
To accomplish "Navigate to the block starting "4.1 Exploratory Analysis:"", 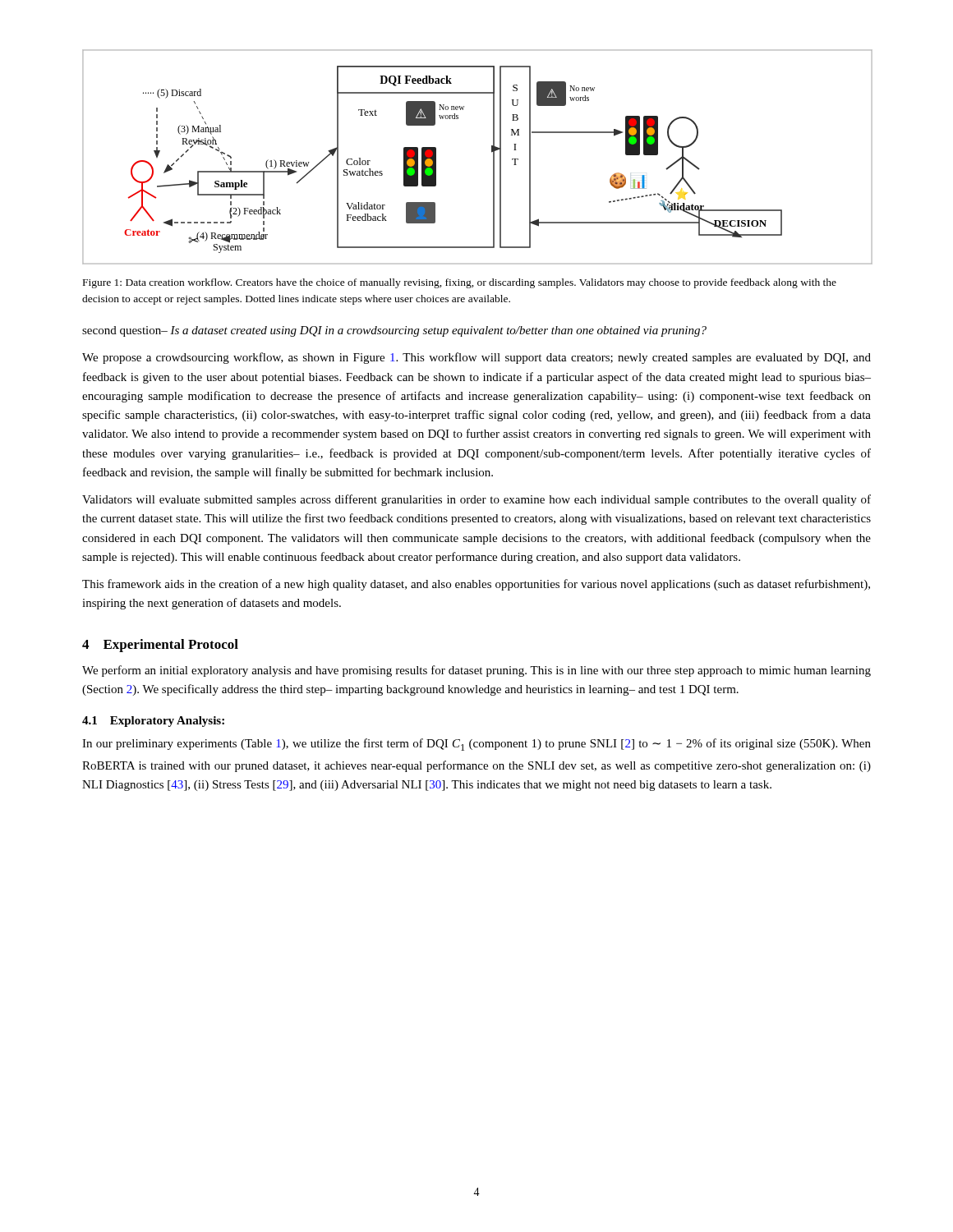I will pos(154,720).
